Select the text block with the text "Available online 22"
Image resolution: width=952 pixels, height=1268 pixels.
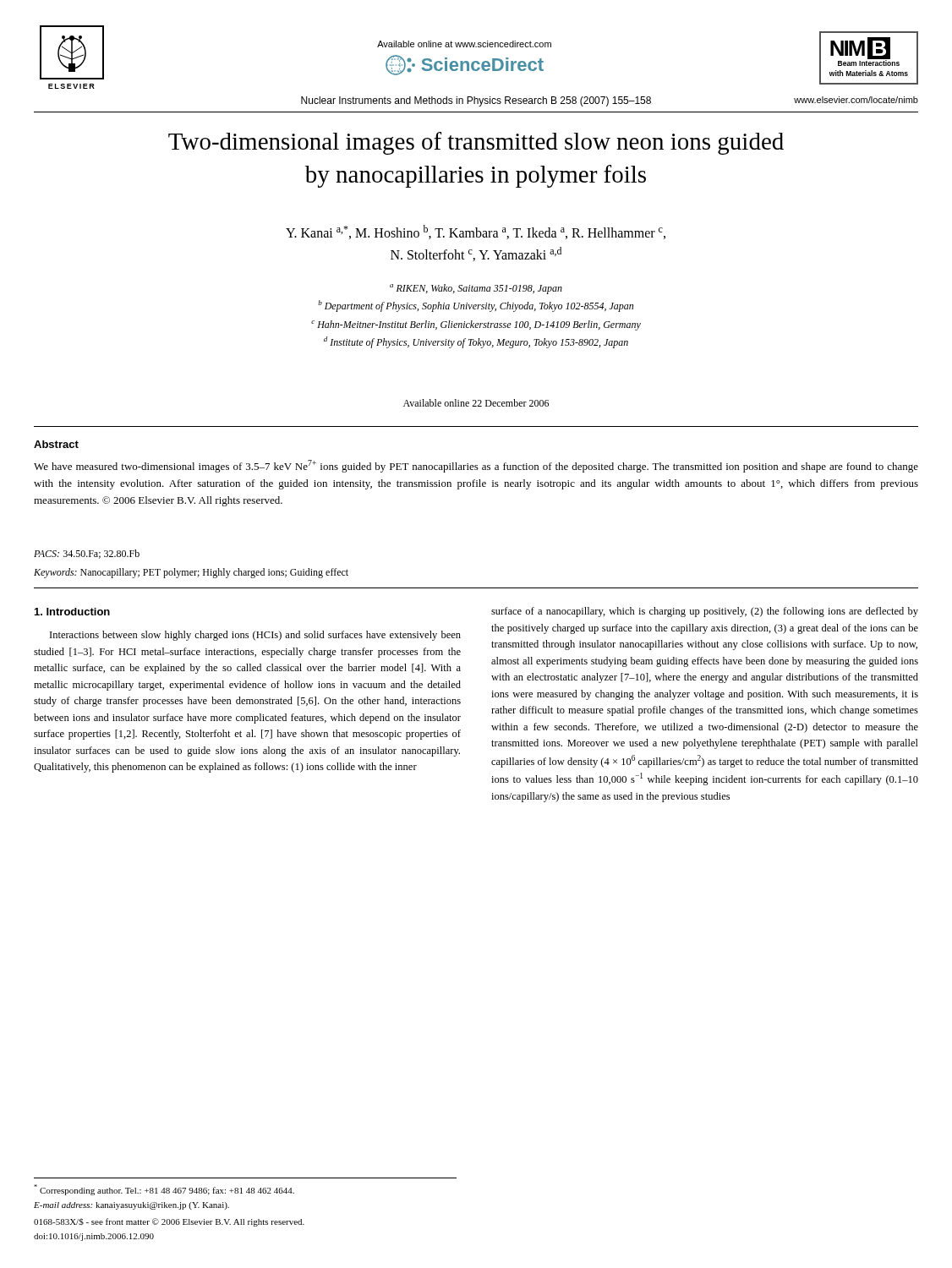[x=476, y=403]
